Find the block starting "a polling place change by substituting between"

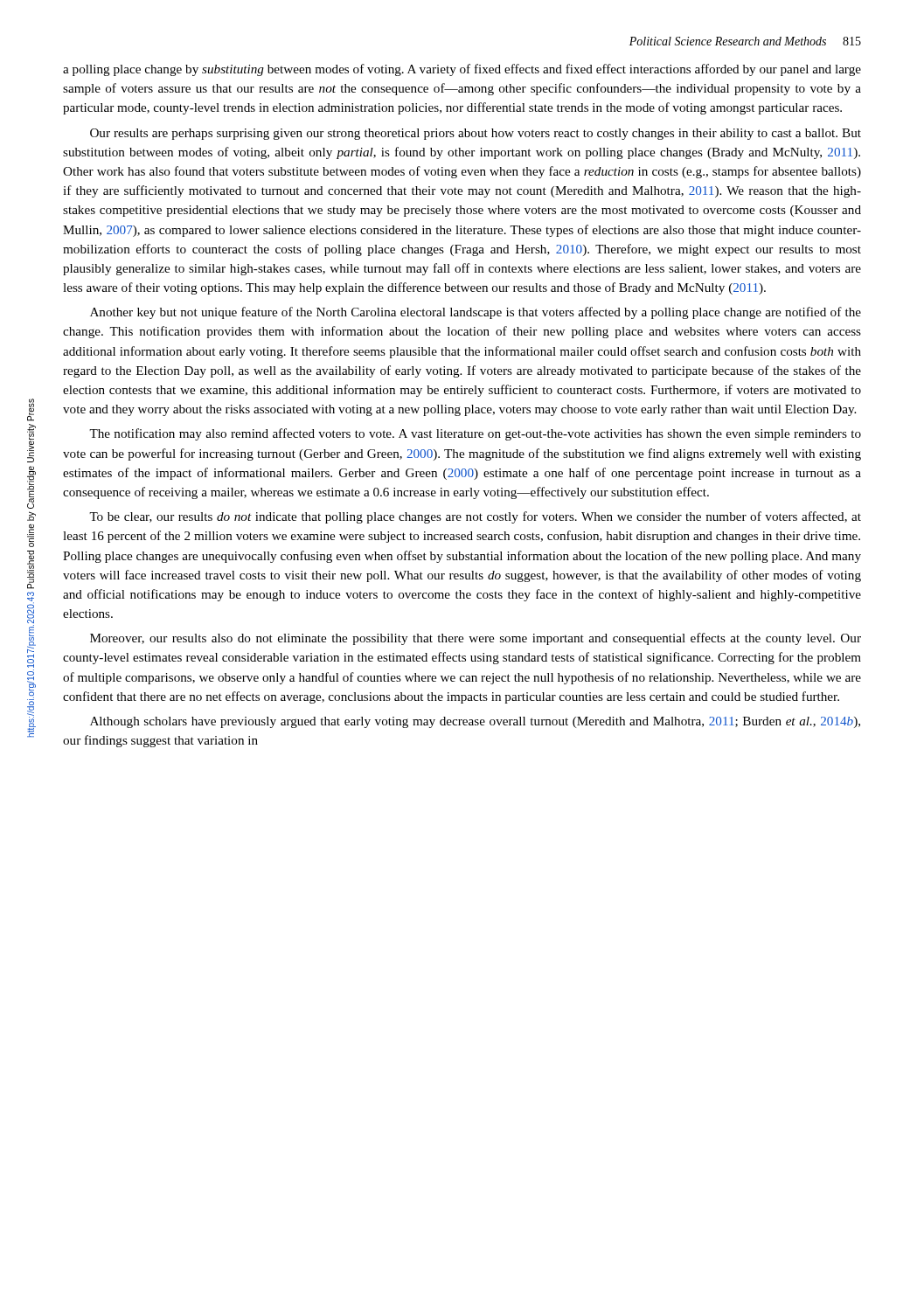coord(462,88)
